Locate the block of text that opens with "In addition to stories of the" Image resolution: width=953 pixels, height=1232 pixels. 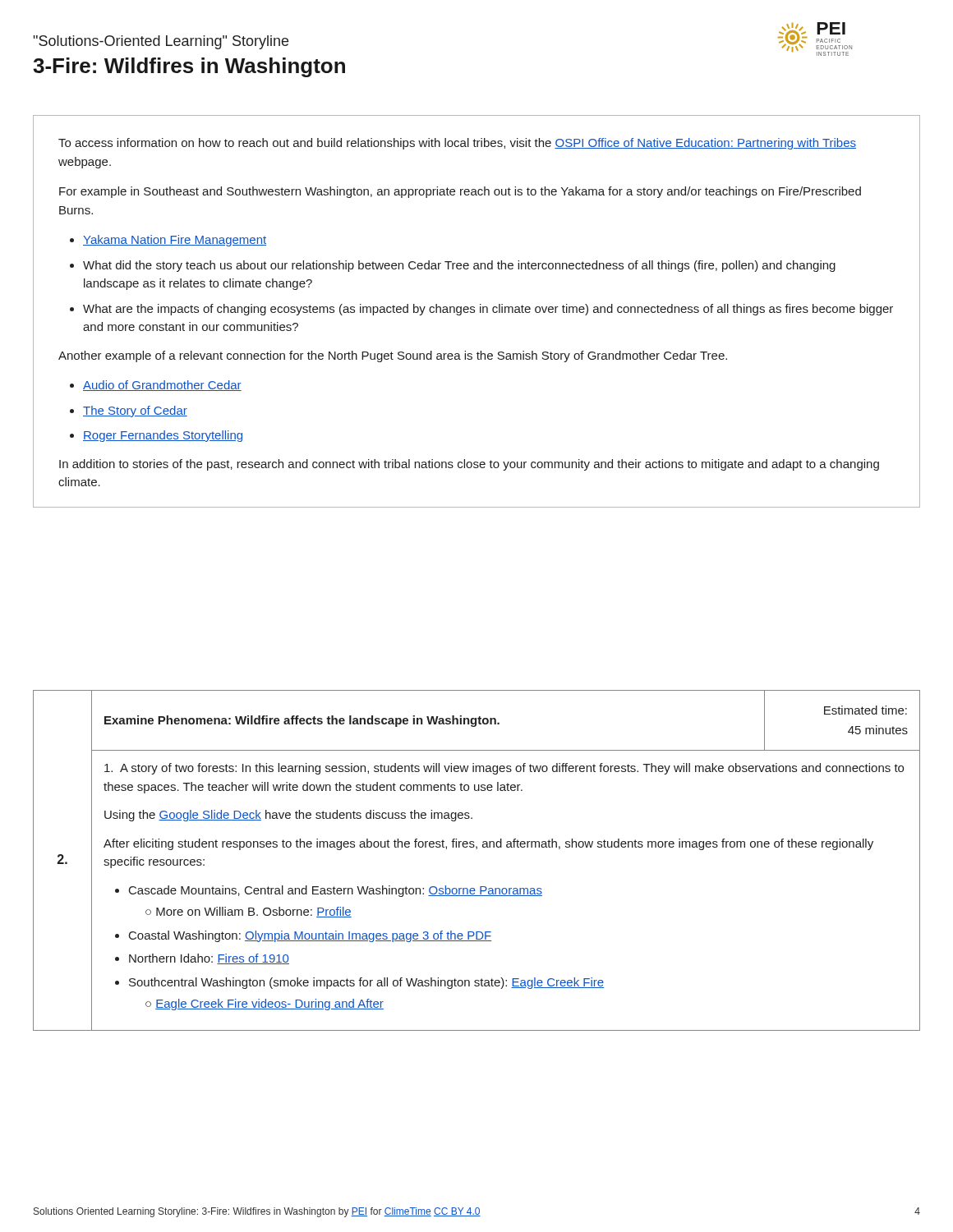(x=476, y=473)
